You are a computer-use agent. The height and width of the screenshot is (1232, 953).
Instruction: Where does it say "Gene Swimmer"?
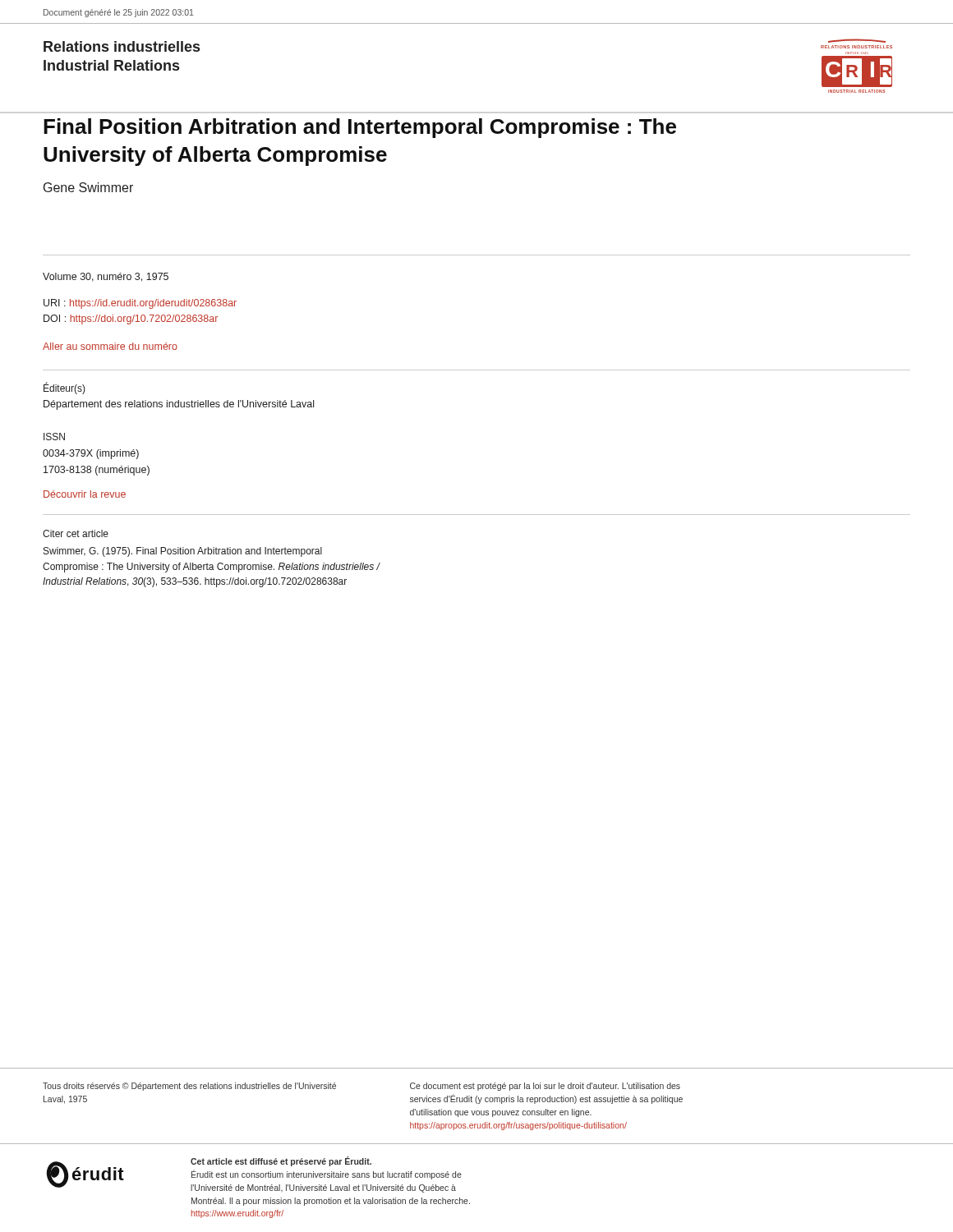pos(88,187)
